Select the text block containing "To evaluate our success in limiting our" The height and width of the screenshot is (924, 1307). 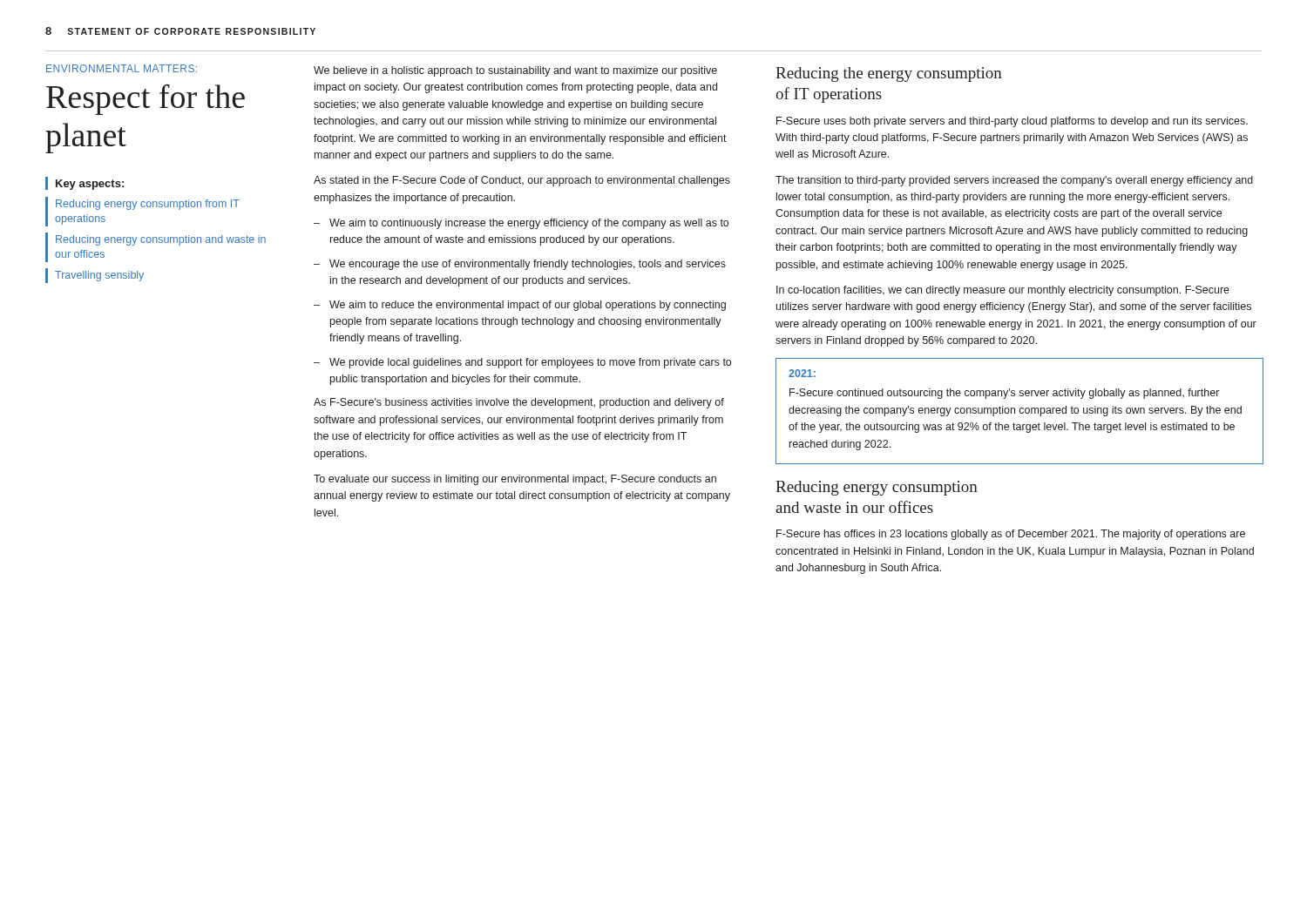(x=522, y=496)
